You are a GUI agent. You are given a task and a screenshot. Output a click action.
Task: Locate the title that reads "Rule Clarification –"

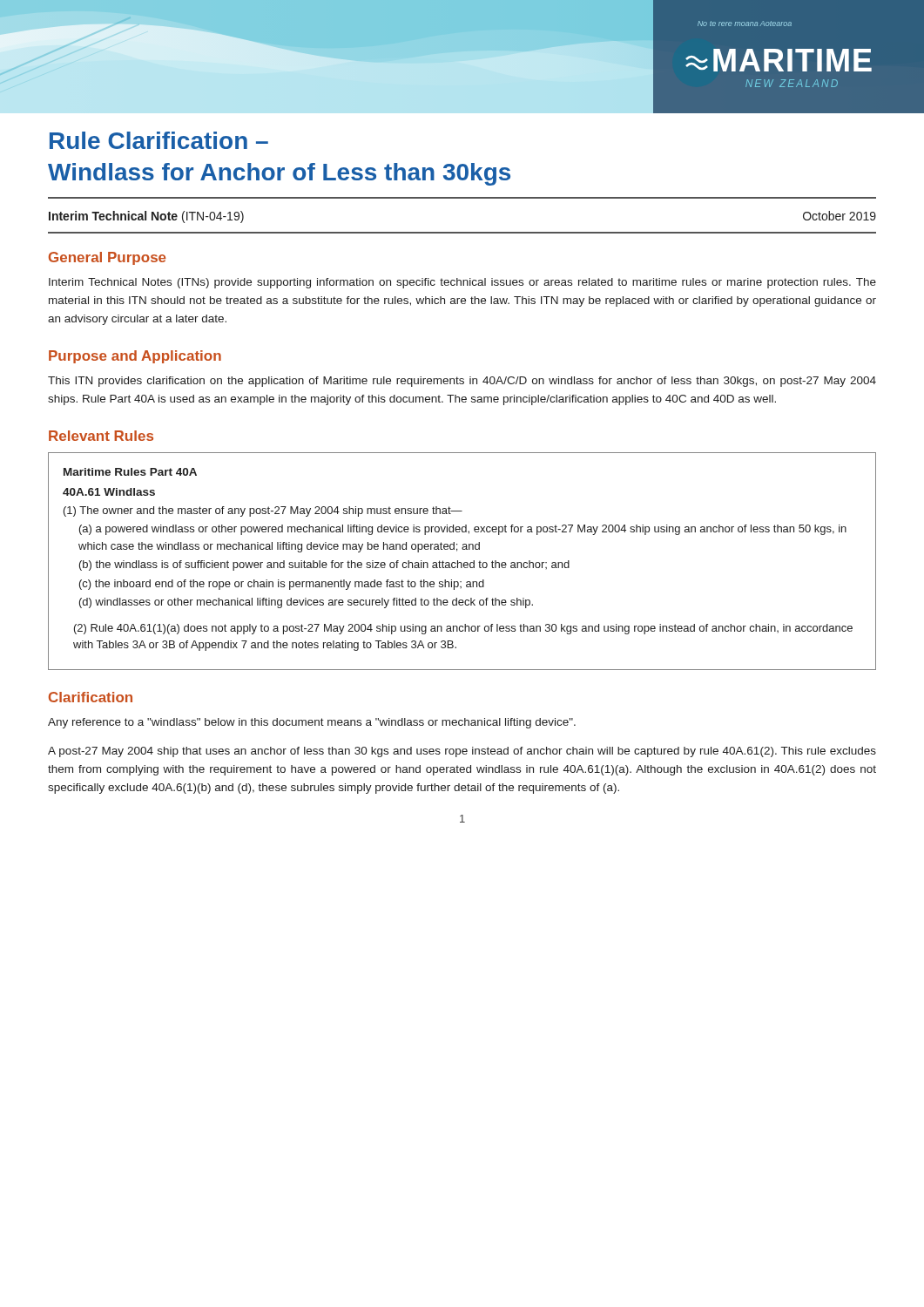point(158,141)
